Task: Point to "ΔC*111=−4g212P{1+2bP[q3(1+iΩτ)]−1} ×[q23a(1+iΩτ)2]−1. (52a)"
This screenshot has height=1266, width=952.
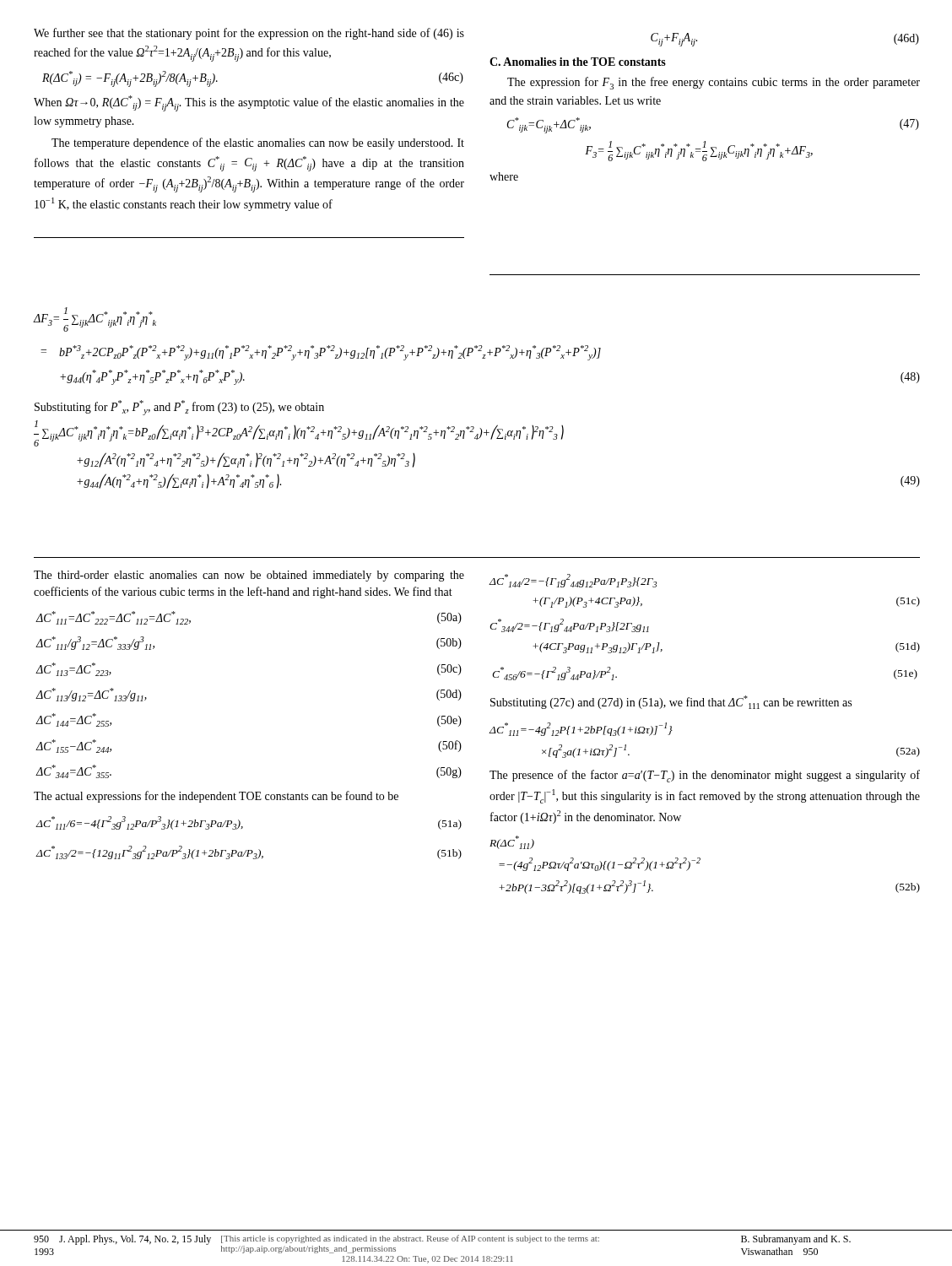Action: (581, 729)
